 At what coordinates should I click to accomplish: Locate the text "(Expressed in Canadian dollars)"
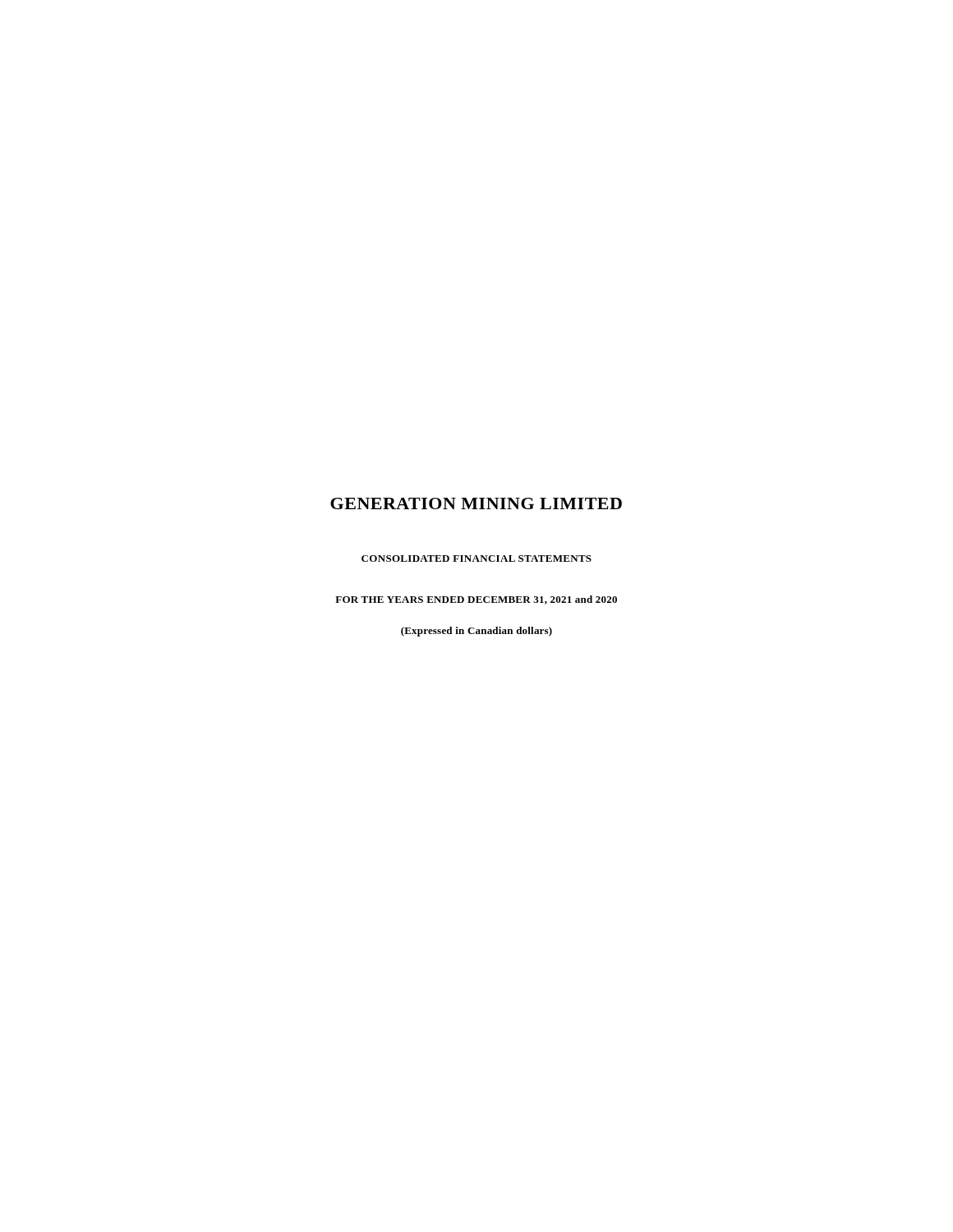[476, 630]
